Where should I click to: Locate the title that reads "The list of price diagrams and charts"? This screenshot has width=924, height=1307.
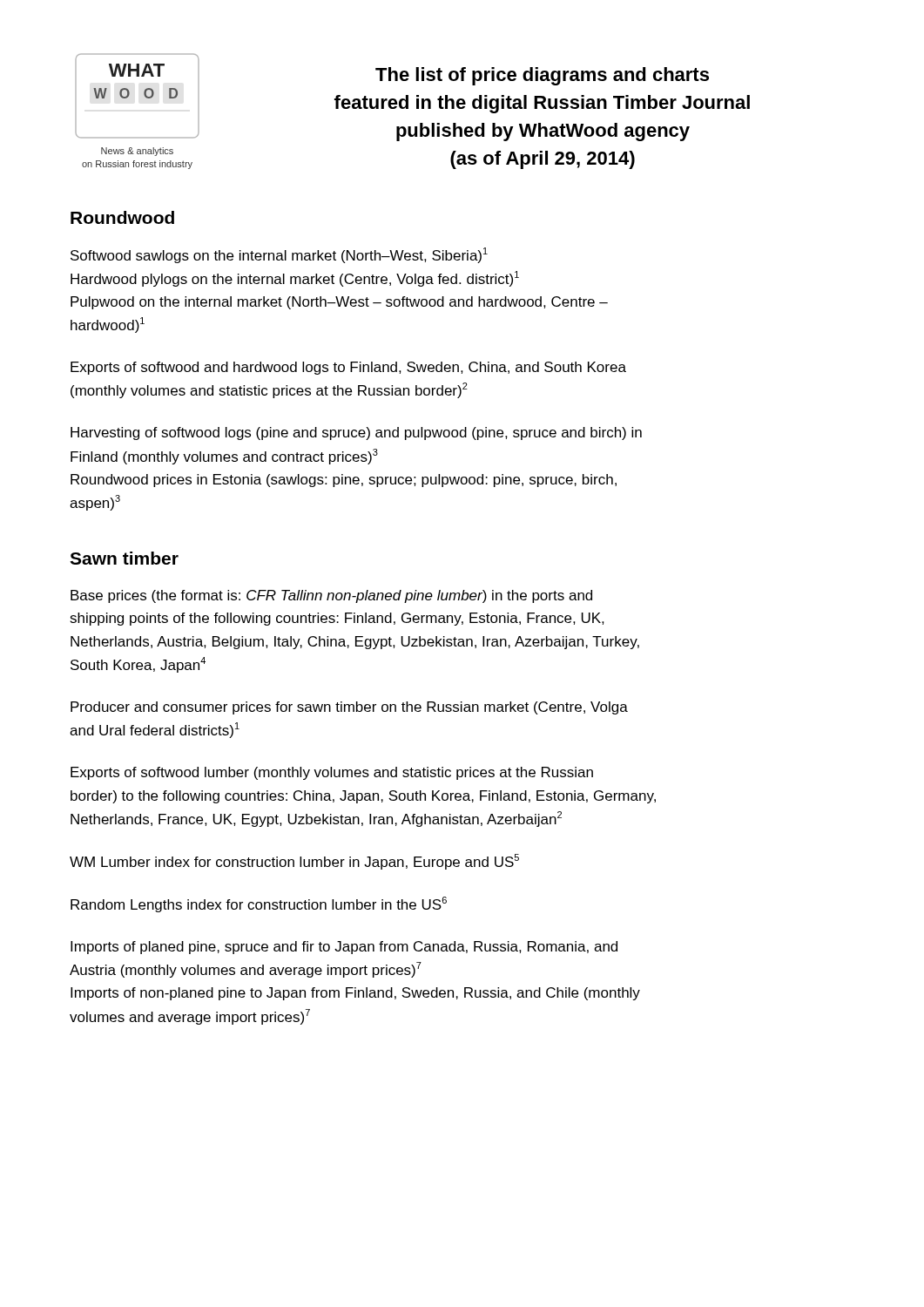(543, 116)
